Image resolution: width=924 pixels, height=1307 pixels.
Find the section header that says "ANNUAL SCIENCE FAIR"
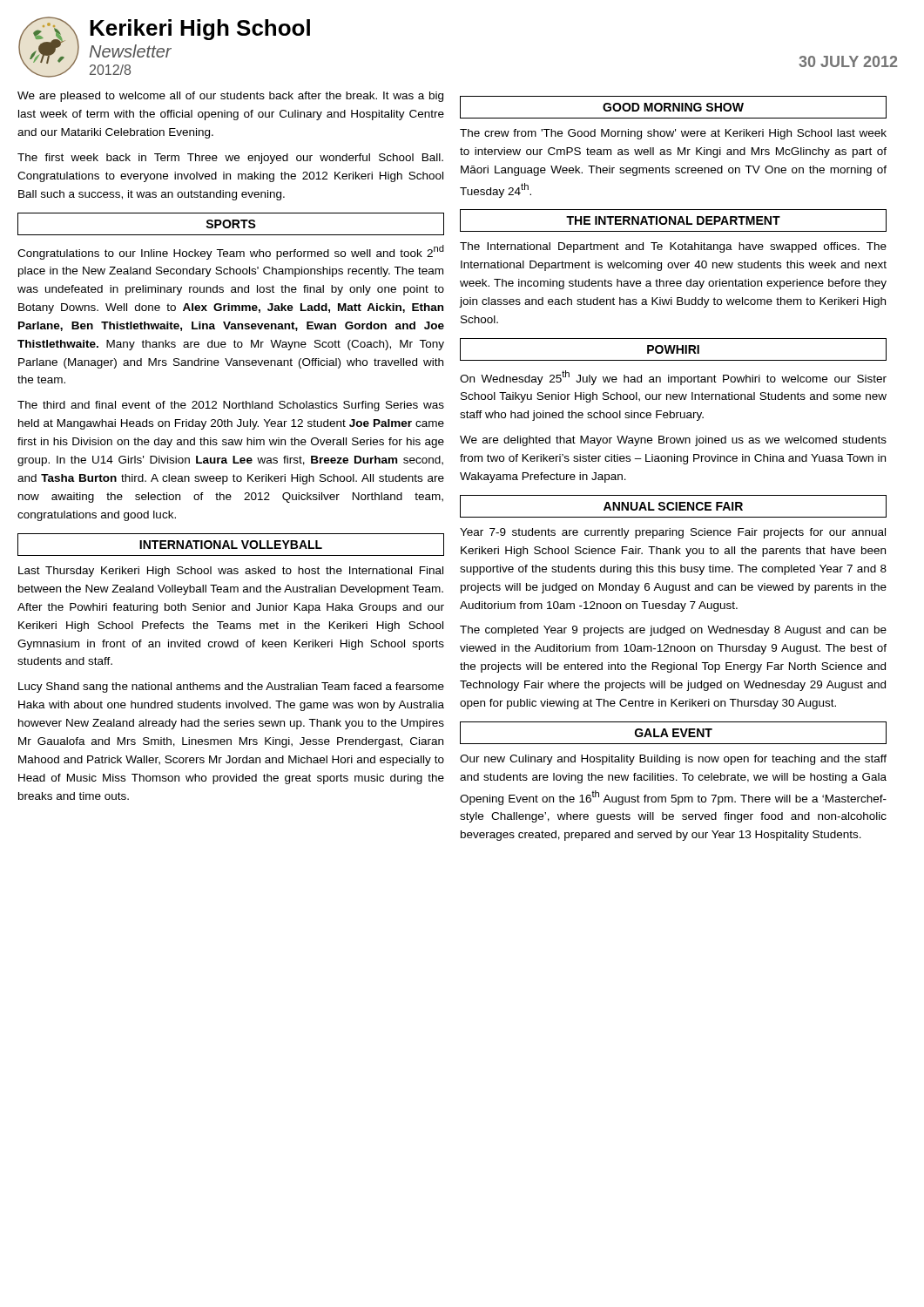tap(673, 506)
